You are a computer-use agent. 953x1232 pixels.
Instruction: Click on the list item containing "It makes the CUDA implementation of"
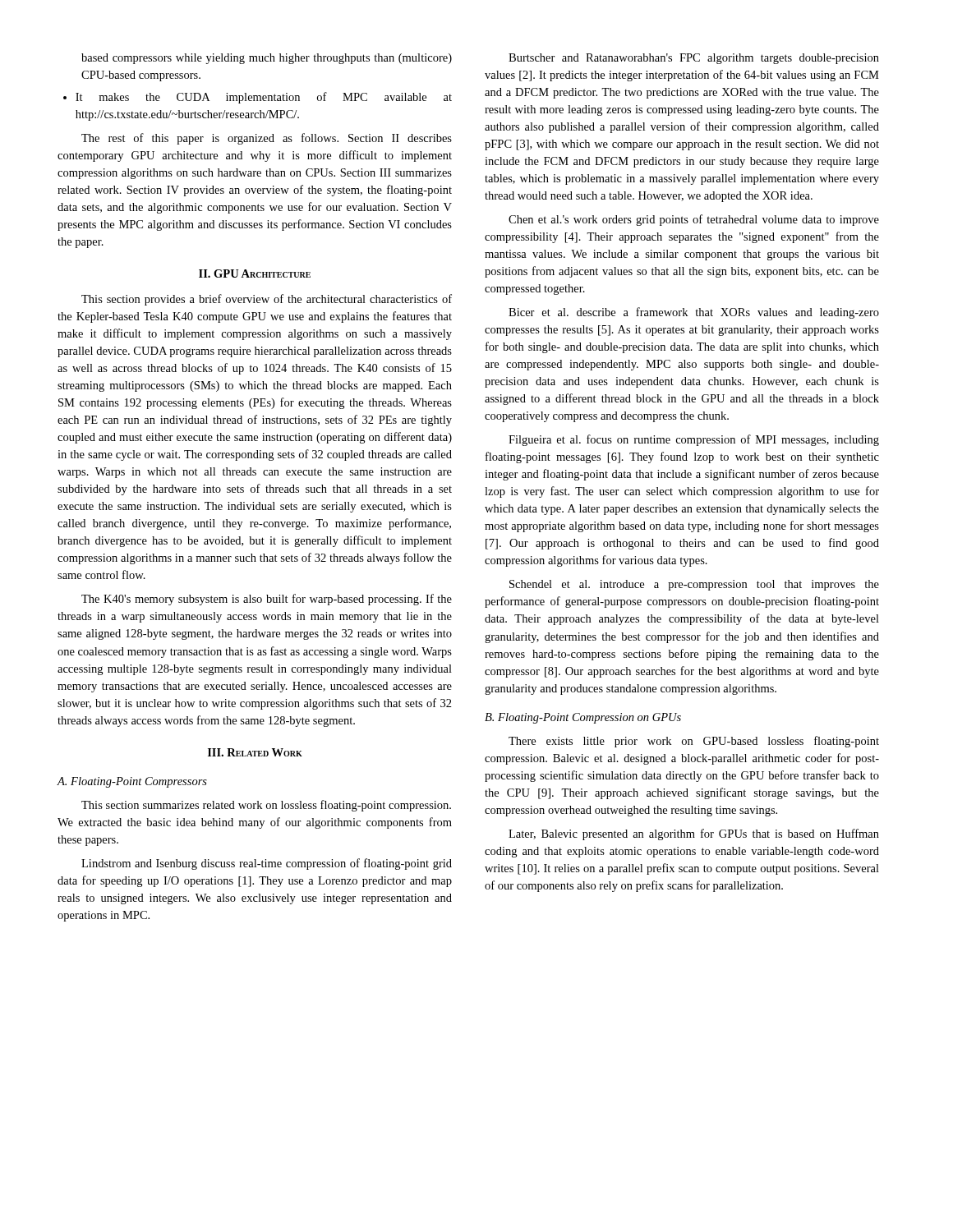[264, 106]
